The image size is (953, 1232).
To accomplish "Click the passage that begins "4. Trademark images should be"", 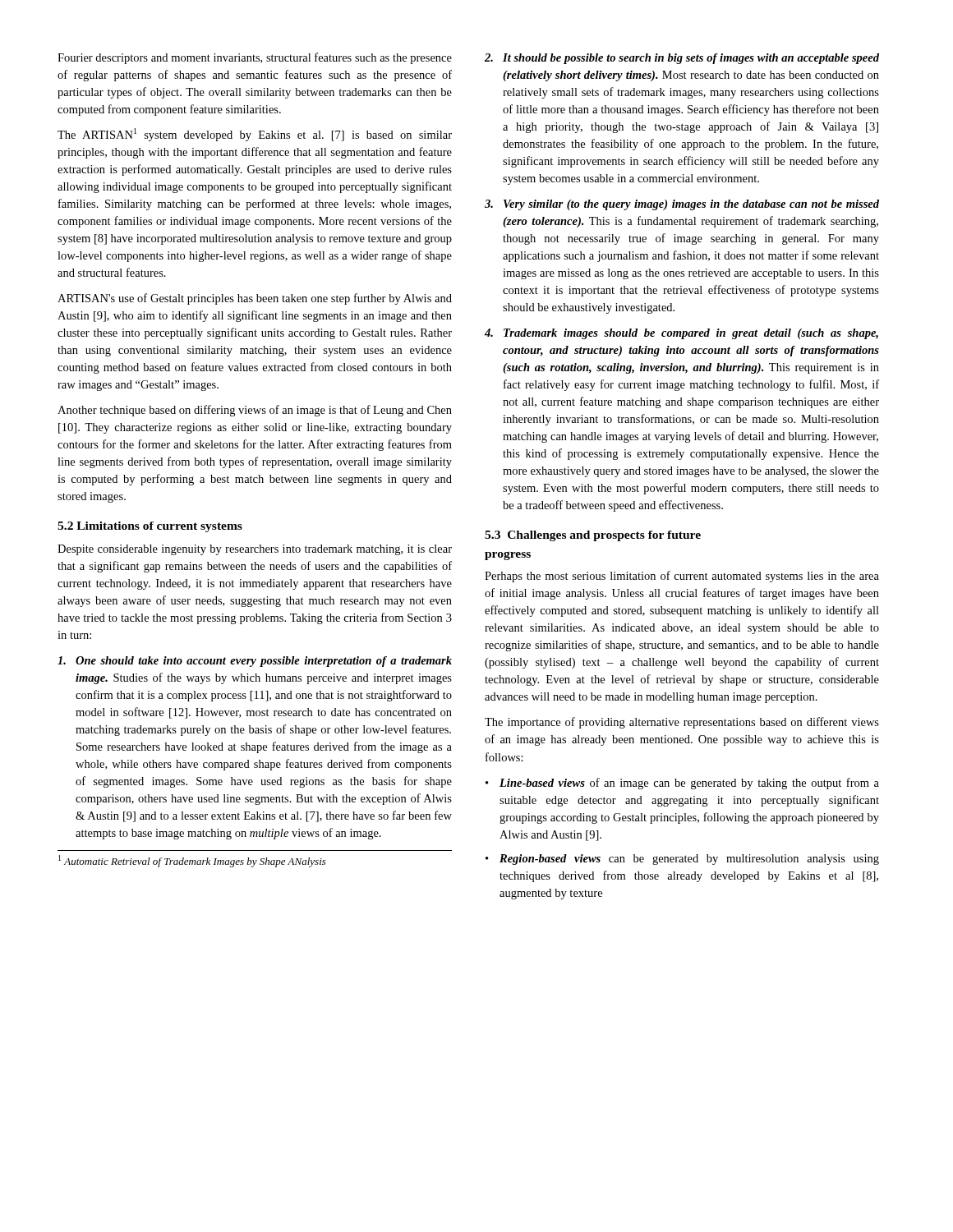I will (682, 420).
